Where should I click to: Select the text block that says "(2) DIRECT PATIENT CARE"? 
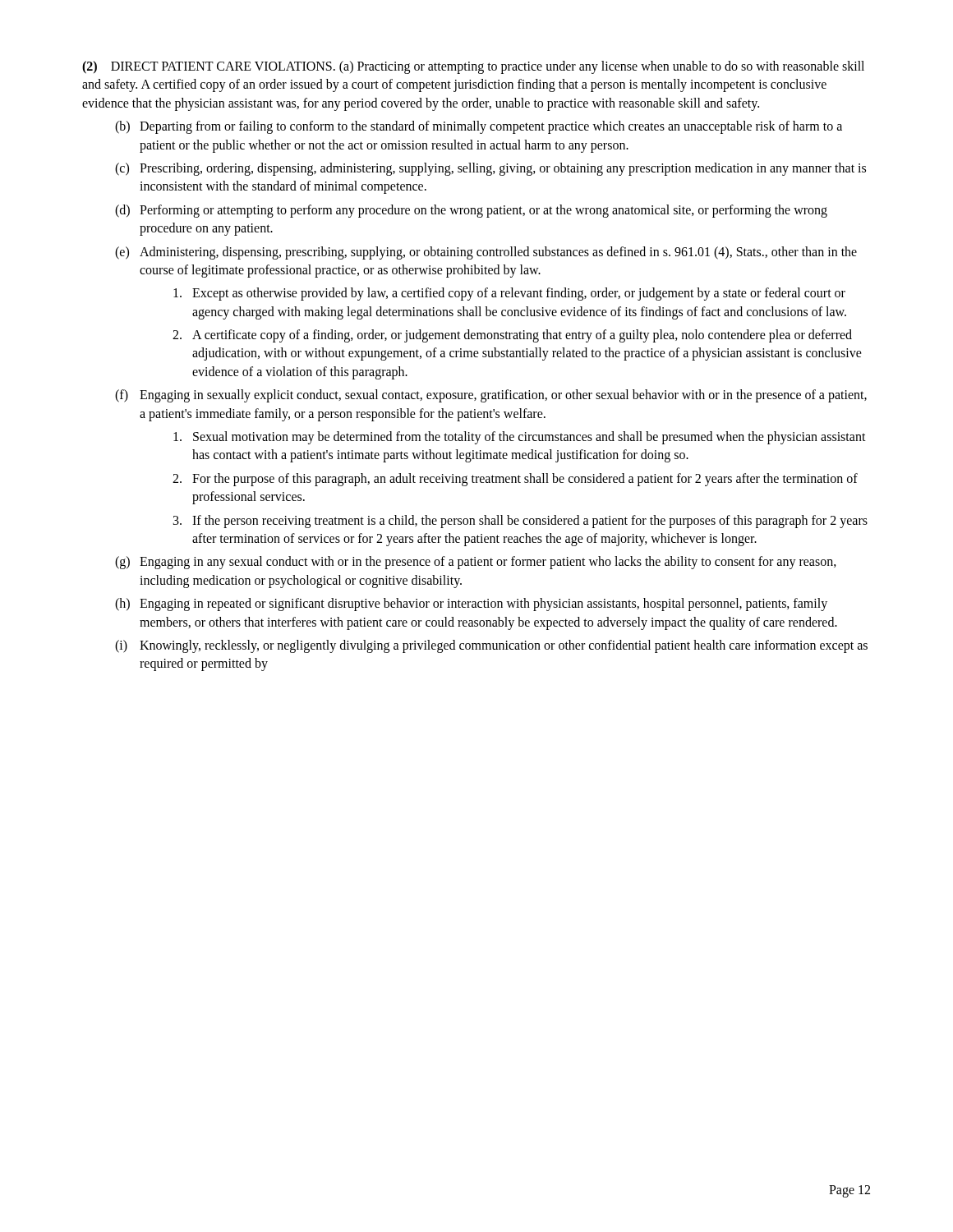[476, 85]
